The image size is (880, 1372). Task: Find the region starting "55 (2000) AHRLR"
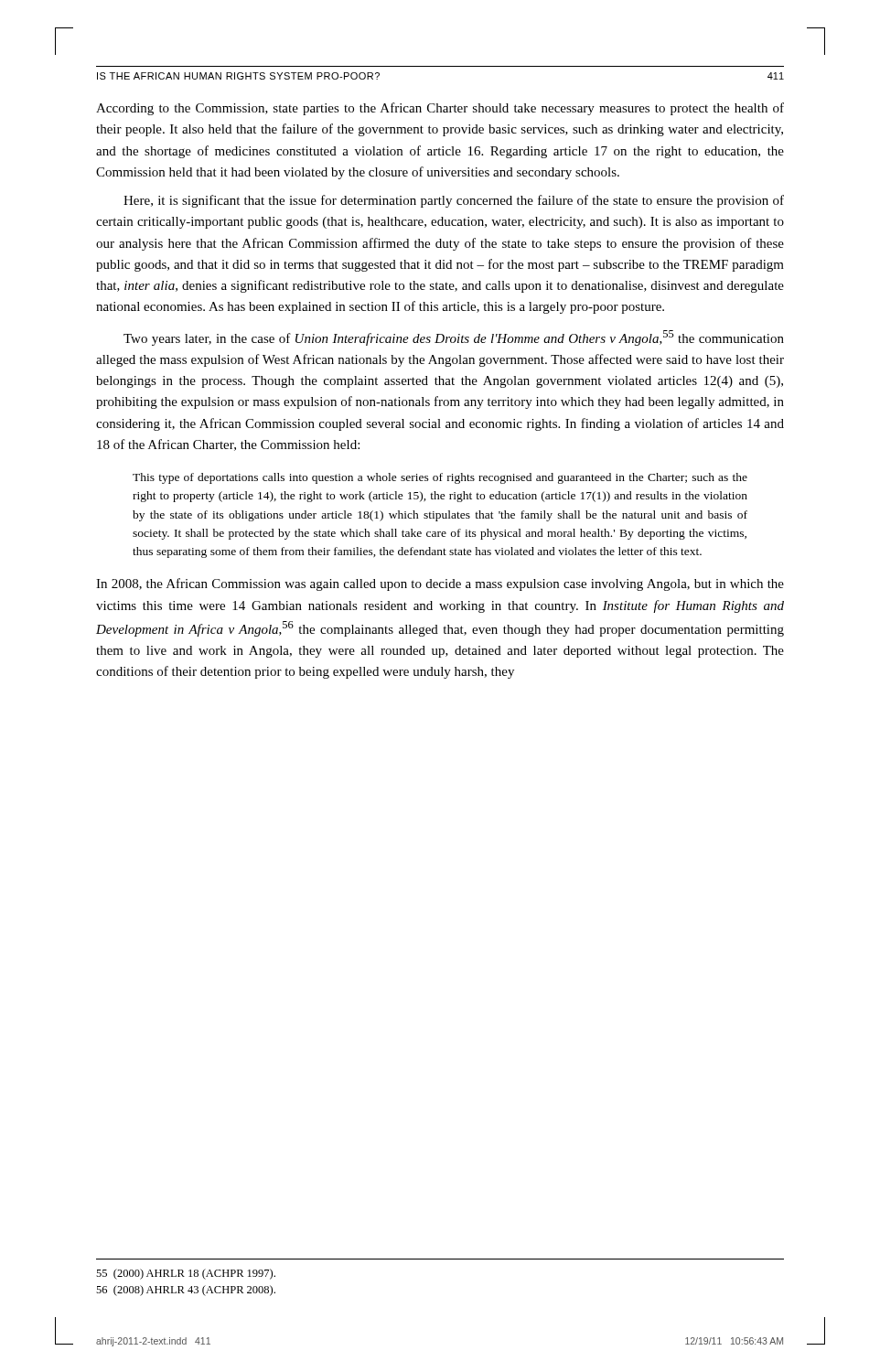186,1274
